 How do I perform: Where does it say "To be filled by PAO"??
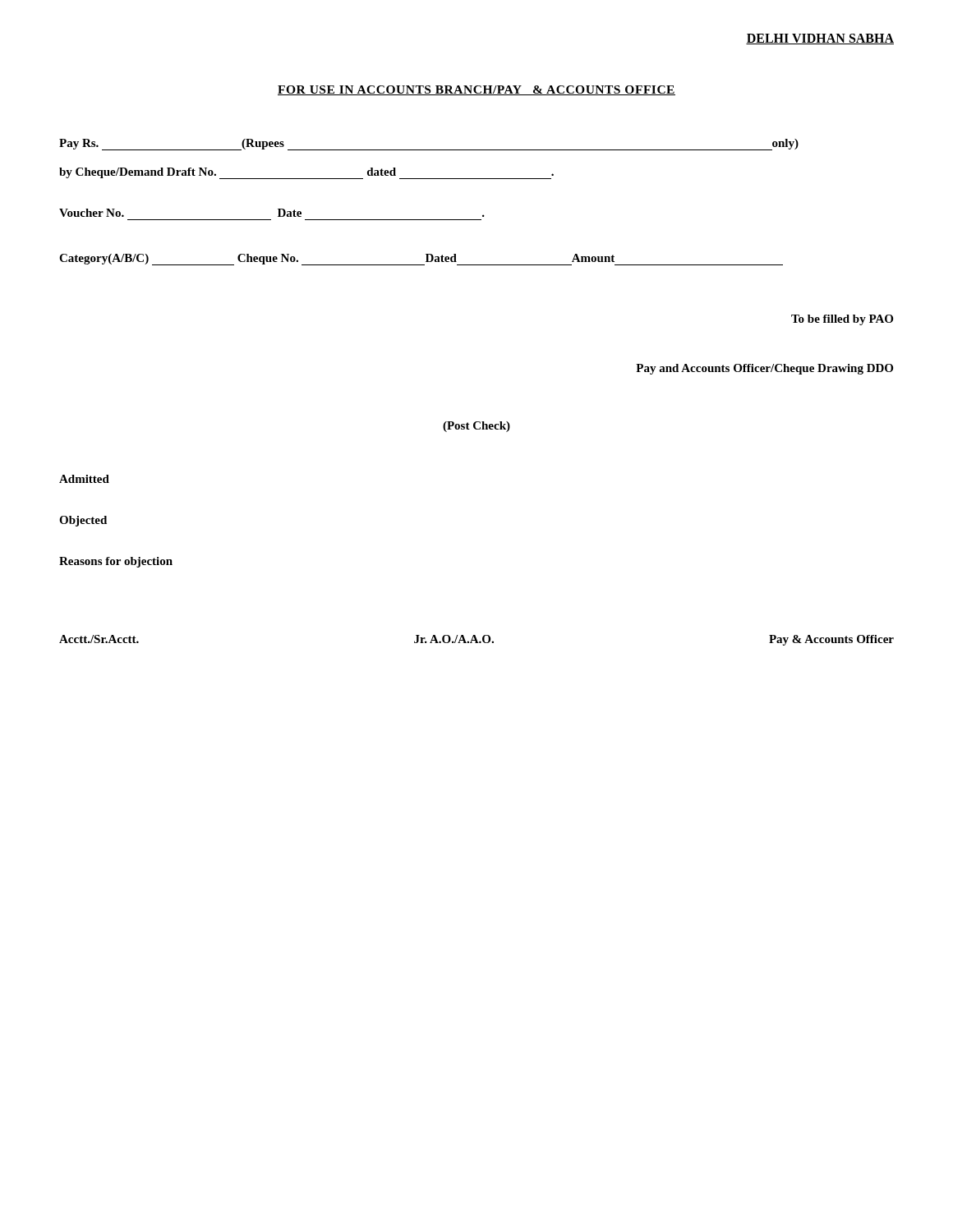pyautogui.click(x=842, y=319)
